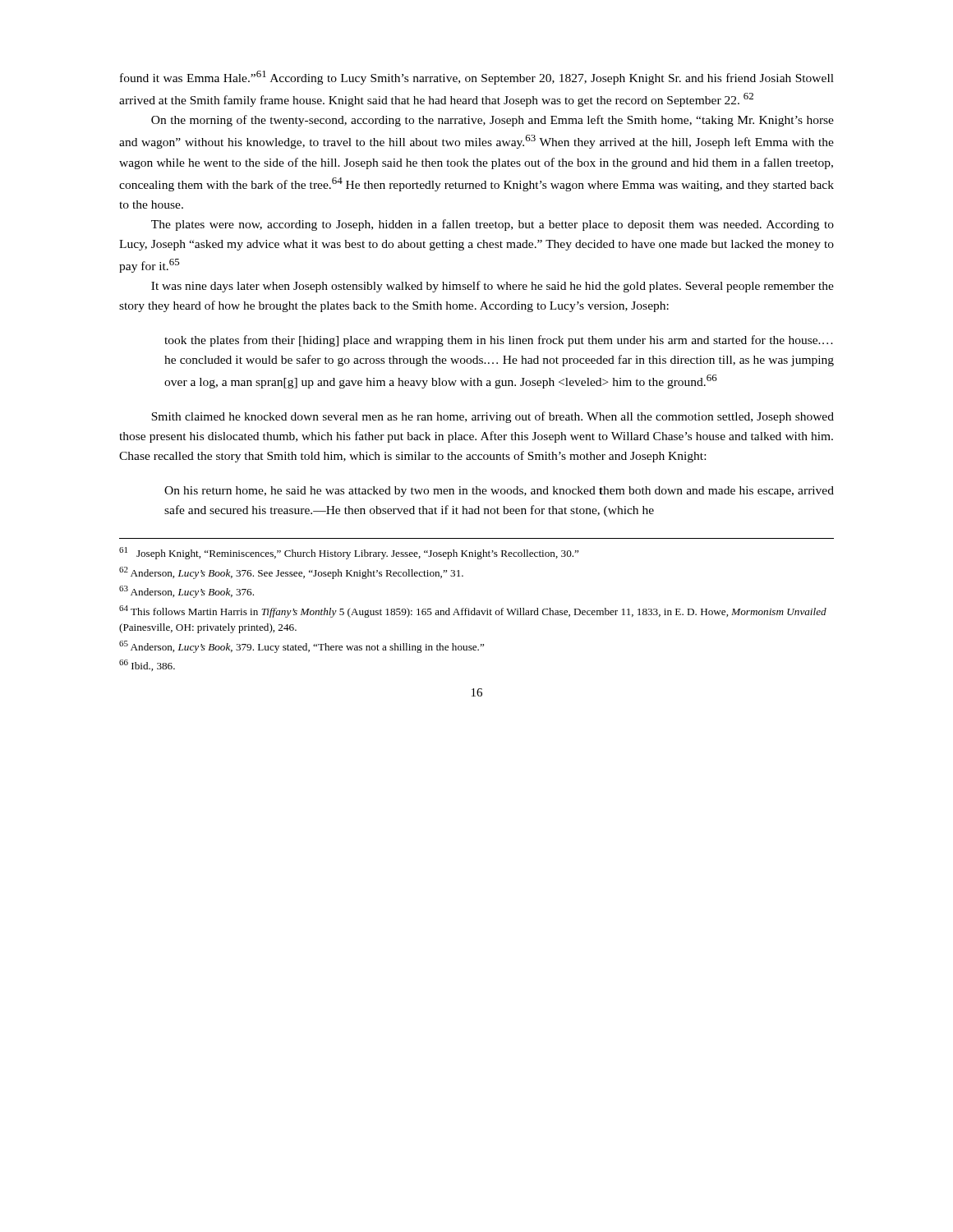Click the passage that begins "61 Joseph Knight, “Reminiscences,” Church"

click(x=349, y=552)
